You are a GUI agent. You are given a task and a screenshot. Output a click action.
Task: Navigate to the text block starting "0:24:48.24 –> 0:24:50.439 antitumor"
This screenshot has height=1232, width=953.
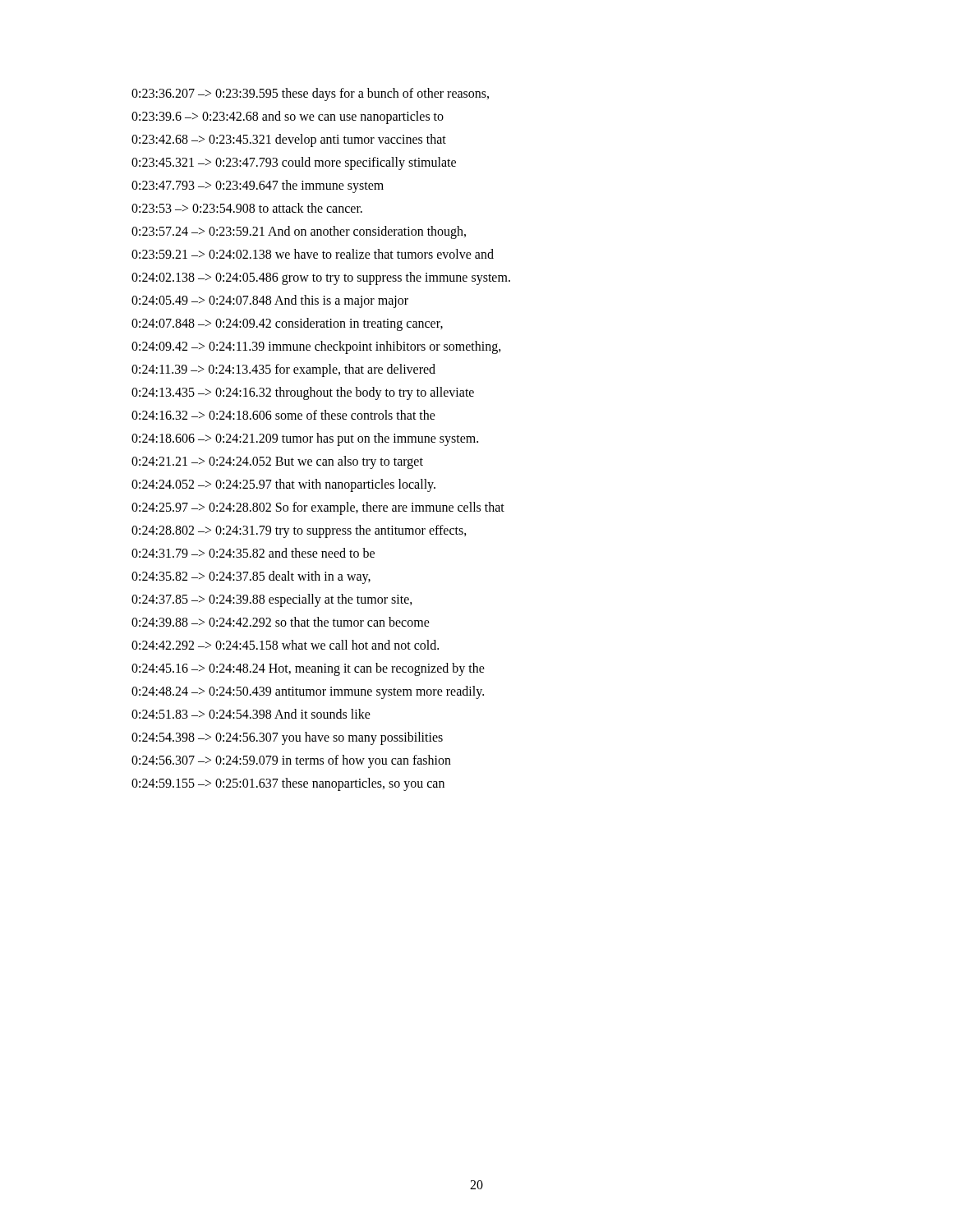pos(476,692)
